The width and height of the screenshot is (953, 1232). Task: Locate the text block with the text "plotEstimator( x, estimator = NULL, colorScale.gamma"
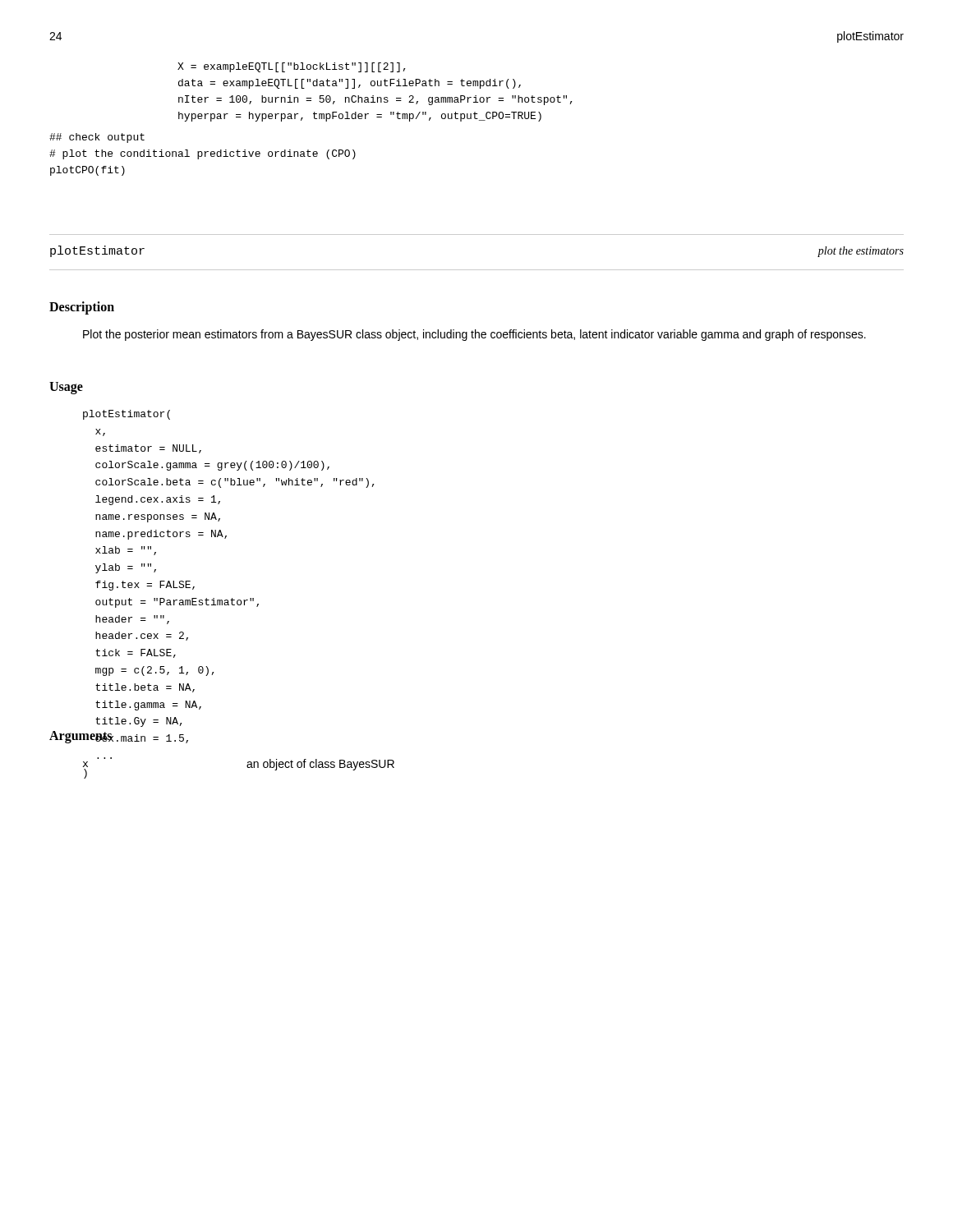click(x=230, y=594)
